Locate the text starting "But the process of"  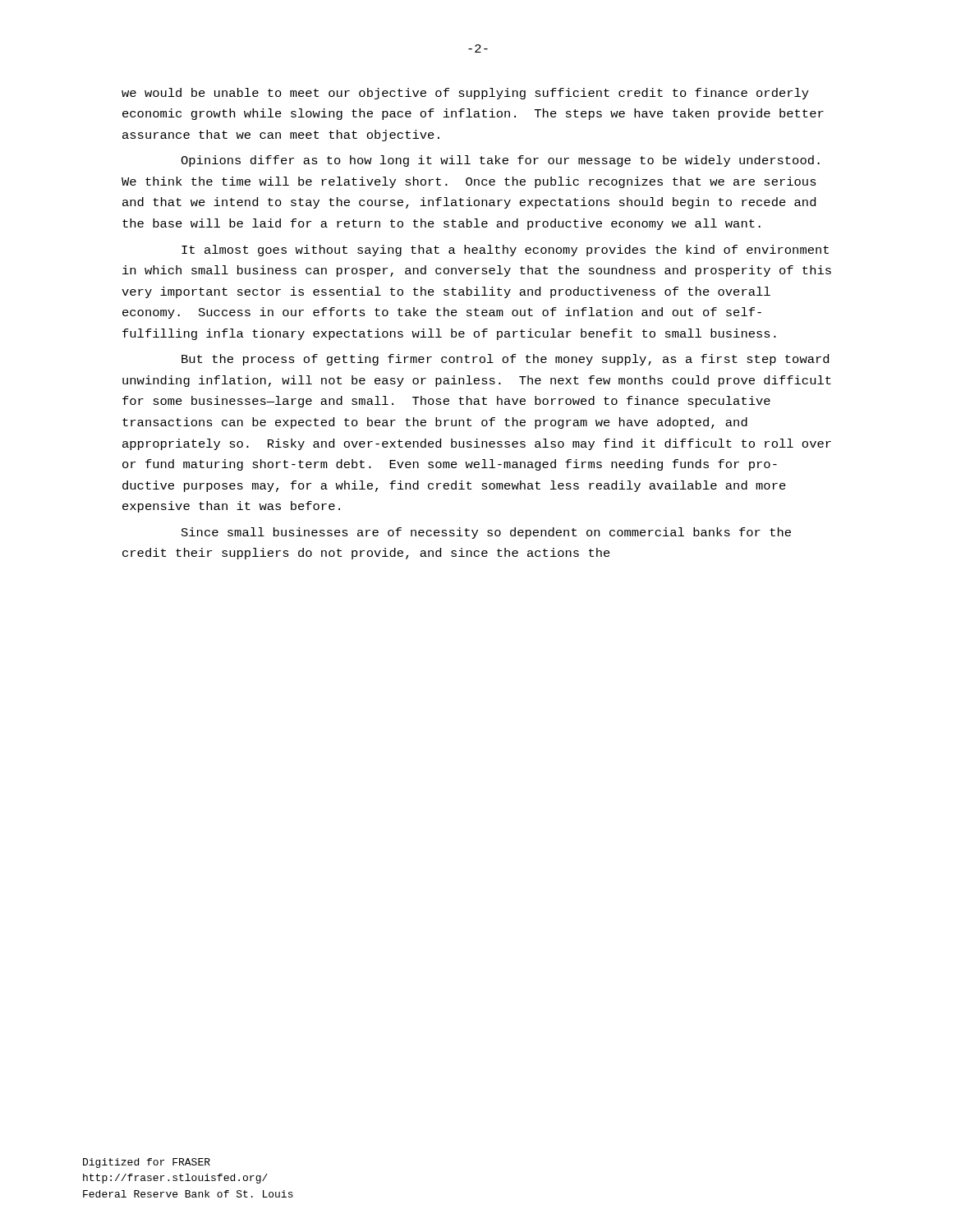pyautogui.click(x=477, y=433)
